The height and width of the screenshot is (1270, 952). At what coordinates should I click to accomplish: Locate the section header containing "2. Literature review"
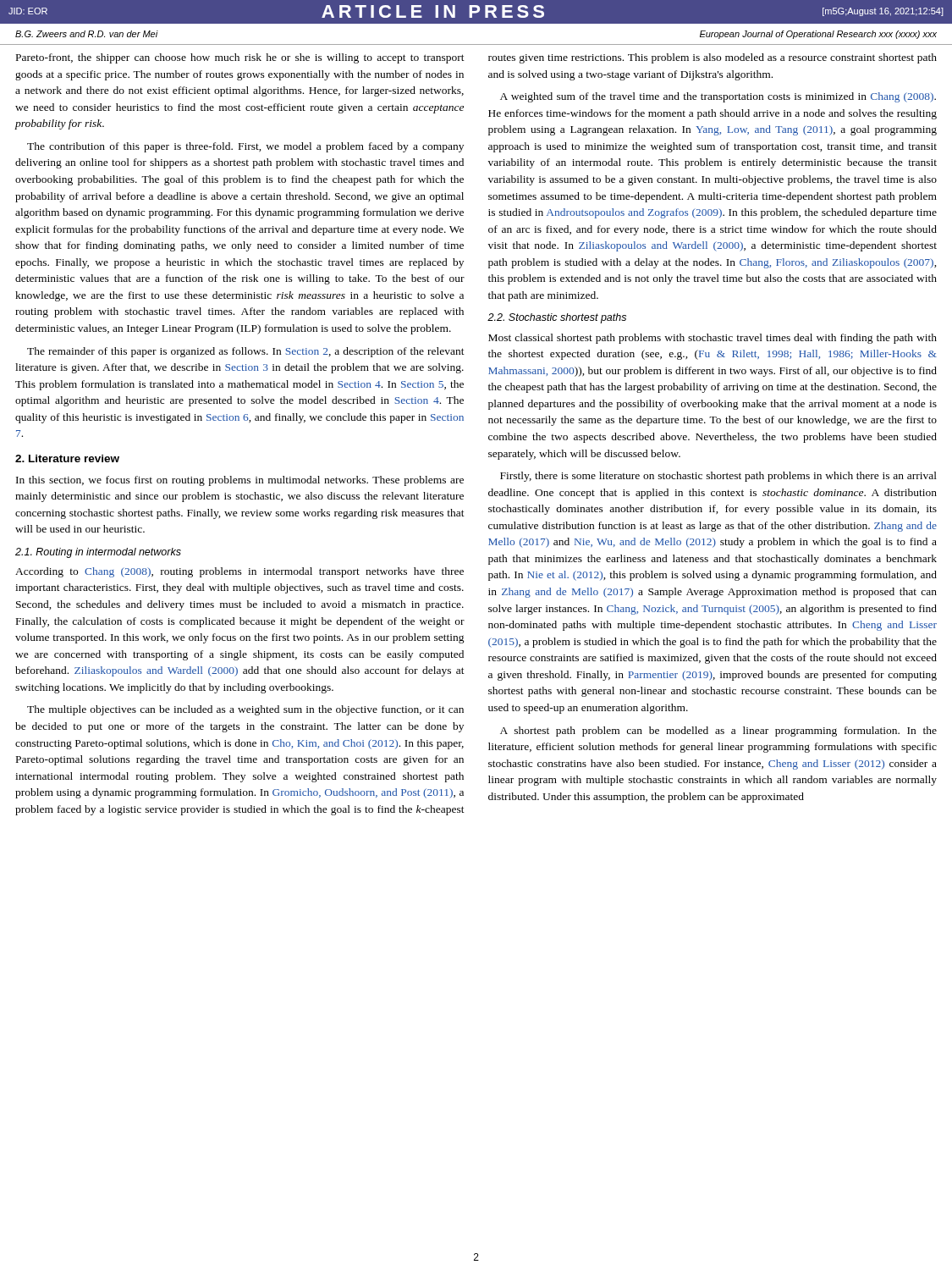(67, 458)
